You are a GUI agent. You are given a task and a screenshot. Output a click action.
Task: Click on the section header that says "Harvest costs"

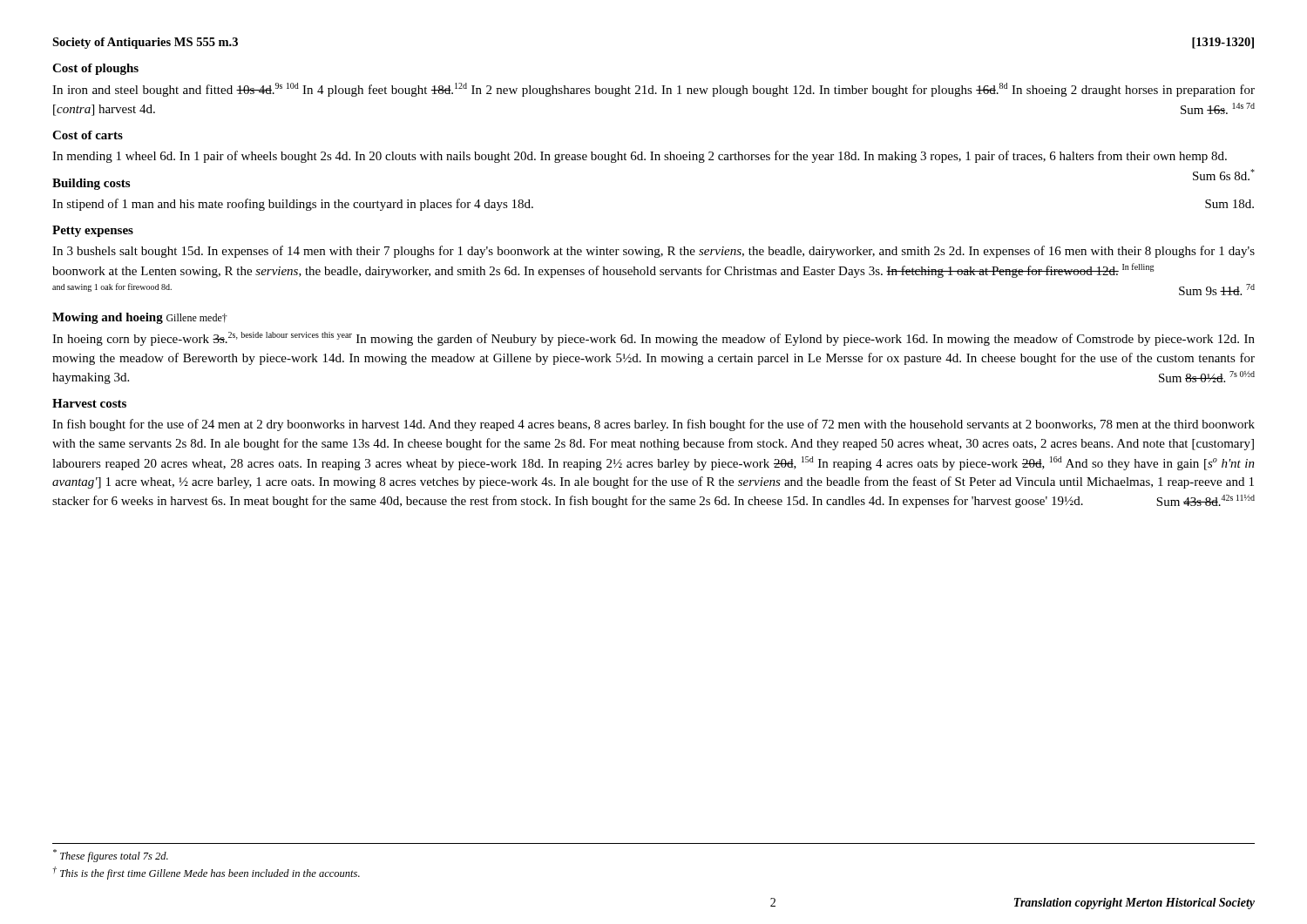point(89,403)
